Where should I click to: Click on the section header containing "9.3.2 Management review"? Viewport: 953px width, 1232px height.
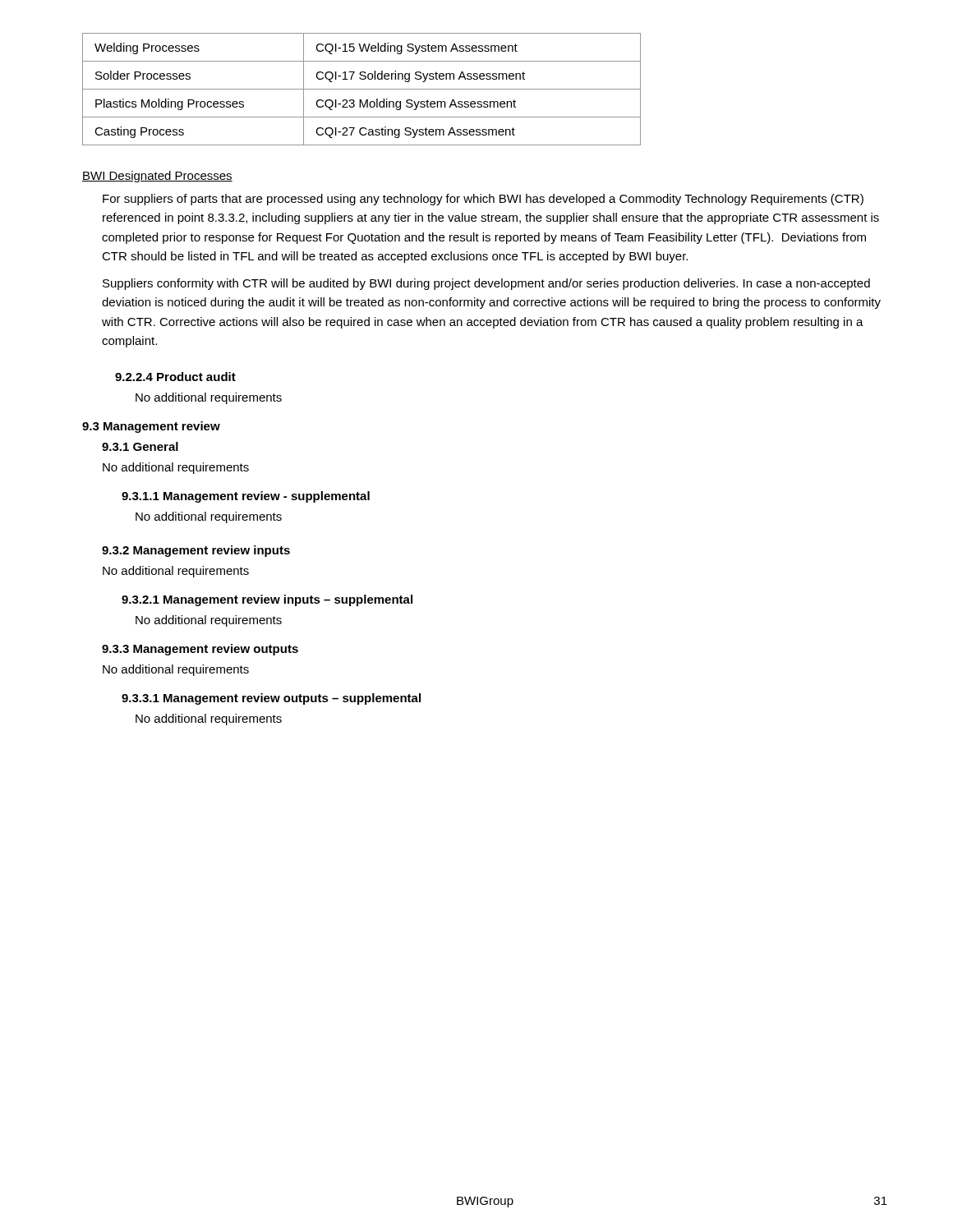[196, 550]
